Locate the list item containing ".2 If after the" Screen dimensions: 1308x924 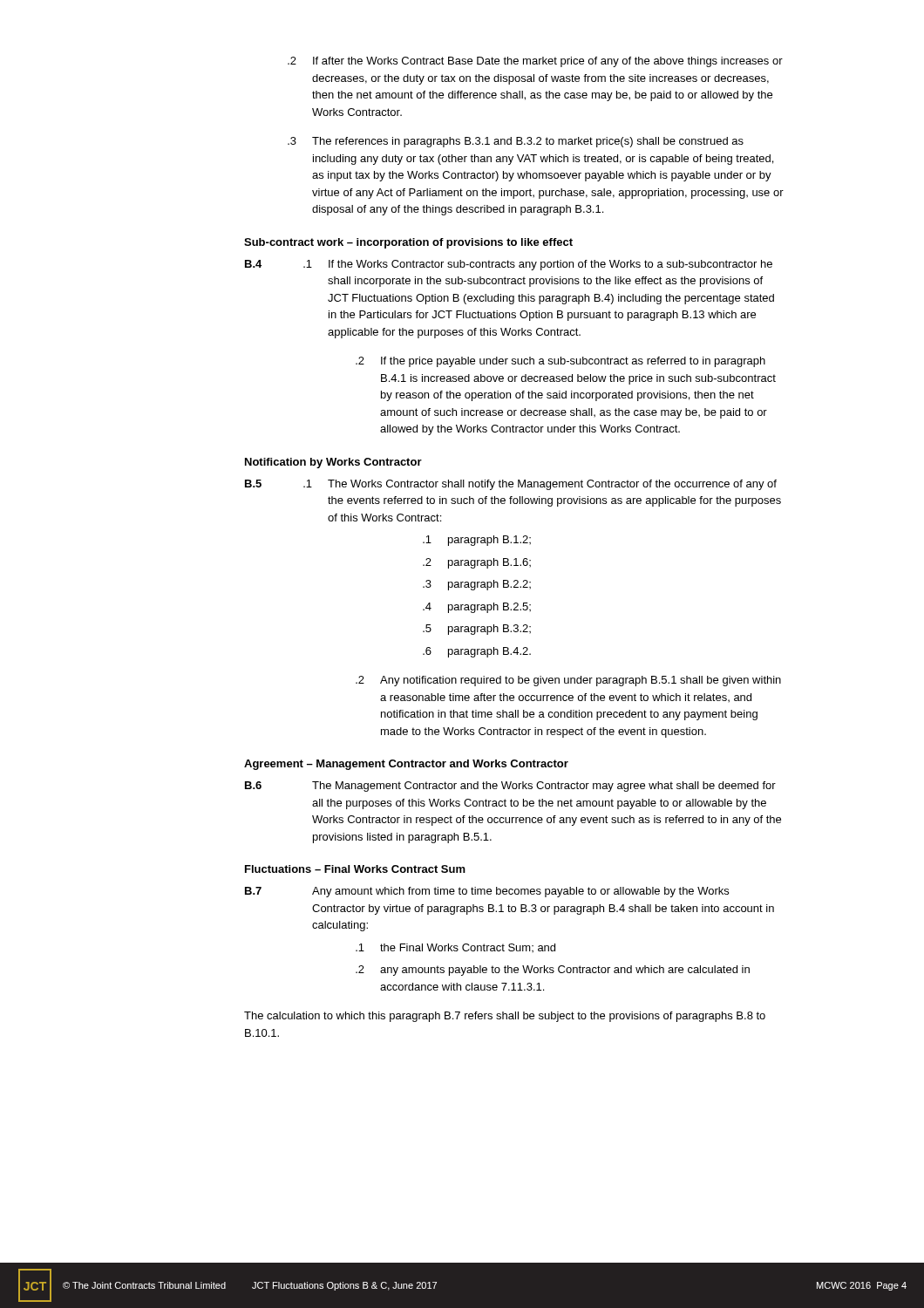[x=514, y=86]
